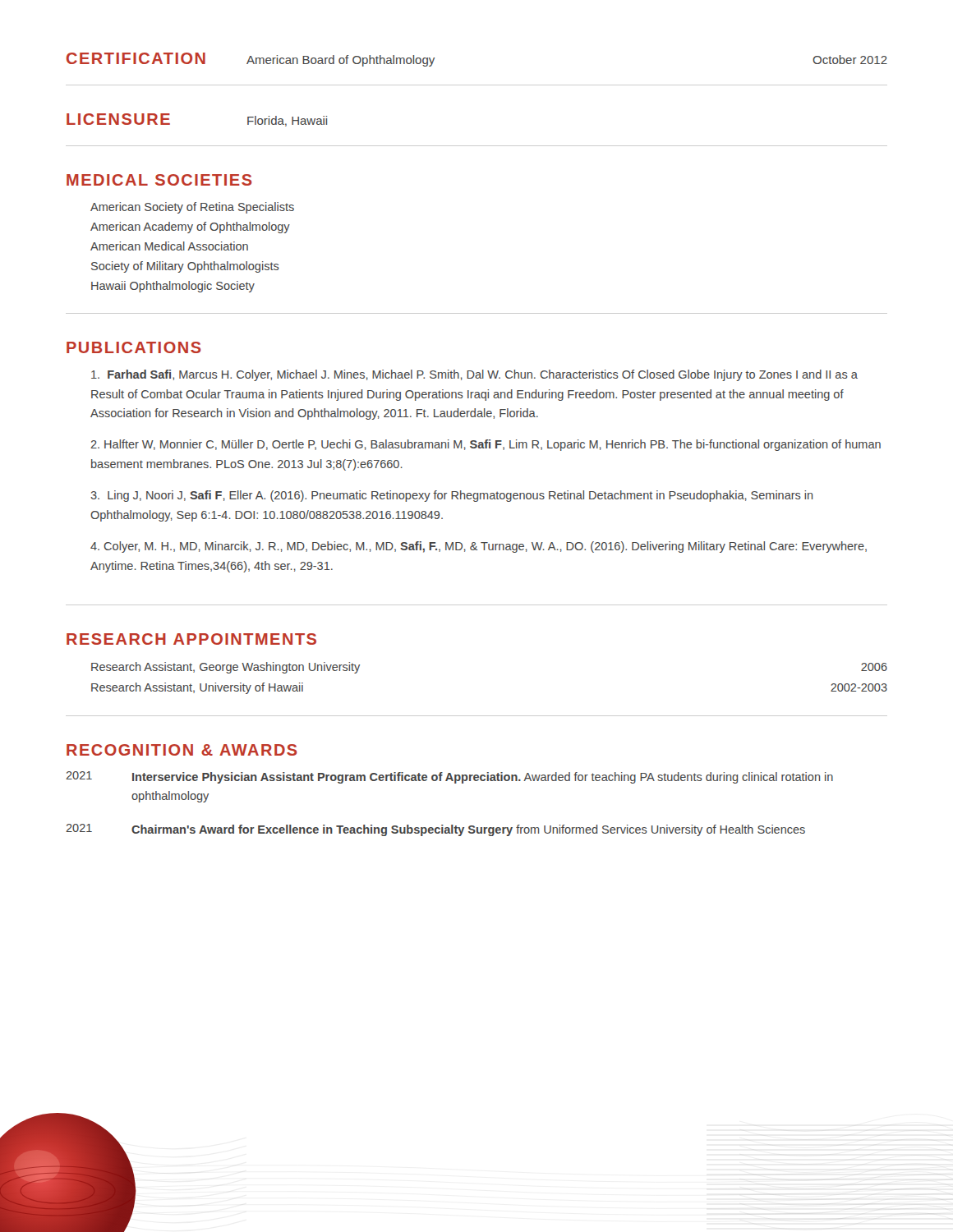Locate the block of text that opens with "Research Assistant, George Washington University Research Assistant, University"
Screen dimensions: 1232x953
point(225,677)
